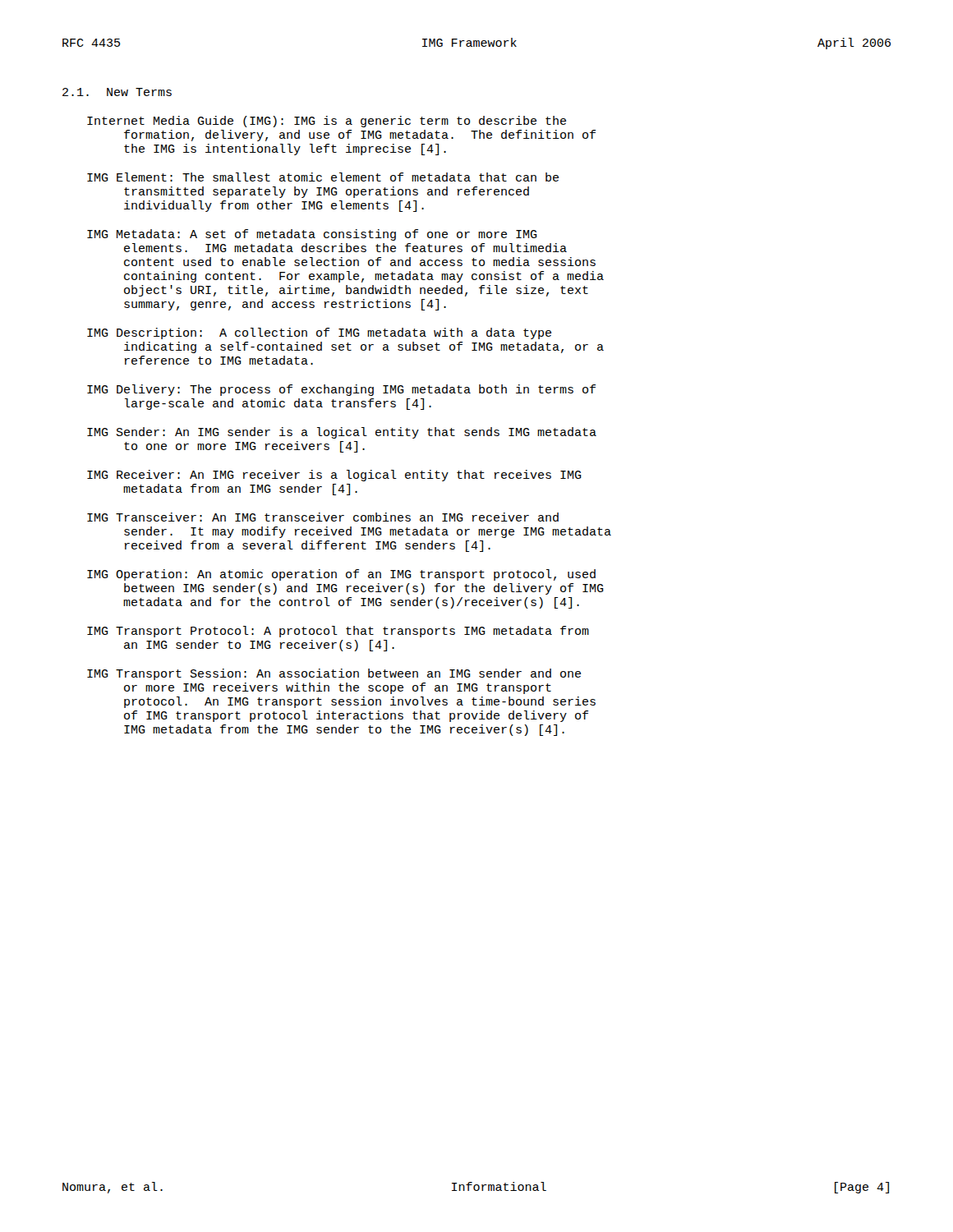Locate the text block starting "IMG Transport Protocol: A protocol that"
The width and height of the screenshot is (953, 1232).
[x=489, y=639]
